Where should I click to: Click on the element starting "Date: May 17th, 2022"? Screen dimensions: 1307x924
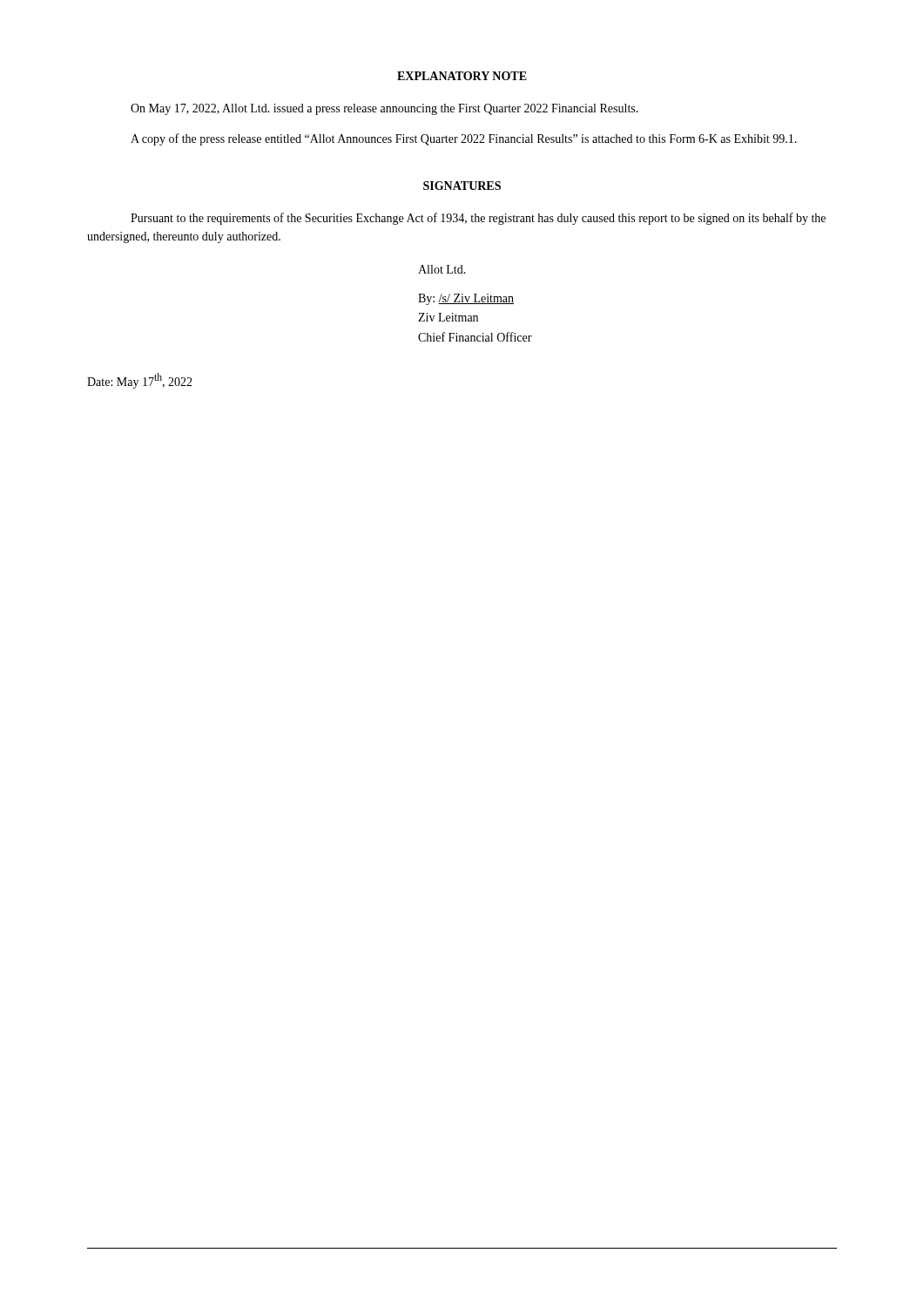140,380
